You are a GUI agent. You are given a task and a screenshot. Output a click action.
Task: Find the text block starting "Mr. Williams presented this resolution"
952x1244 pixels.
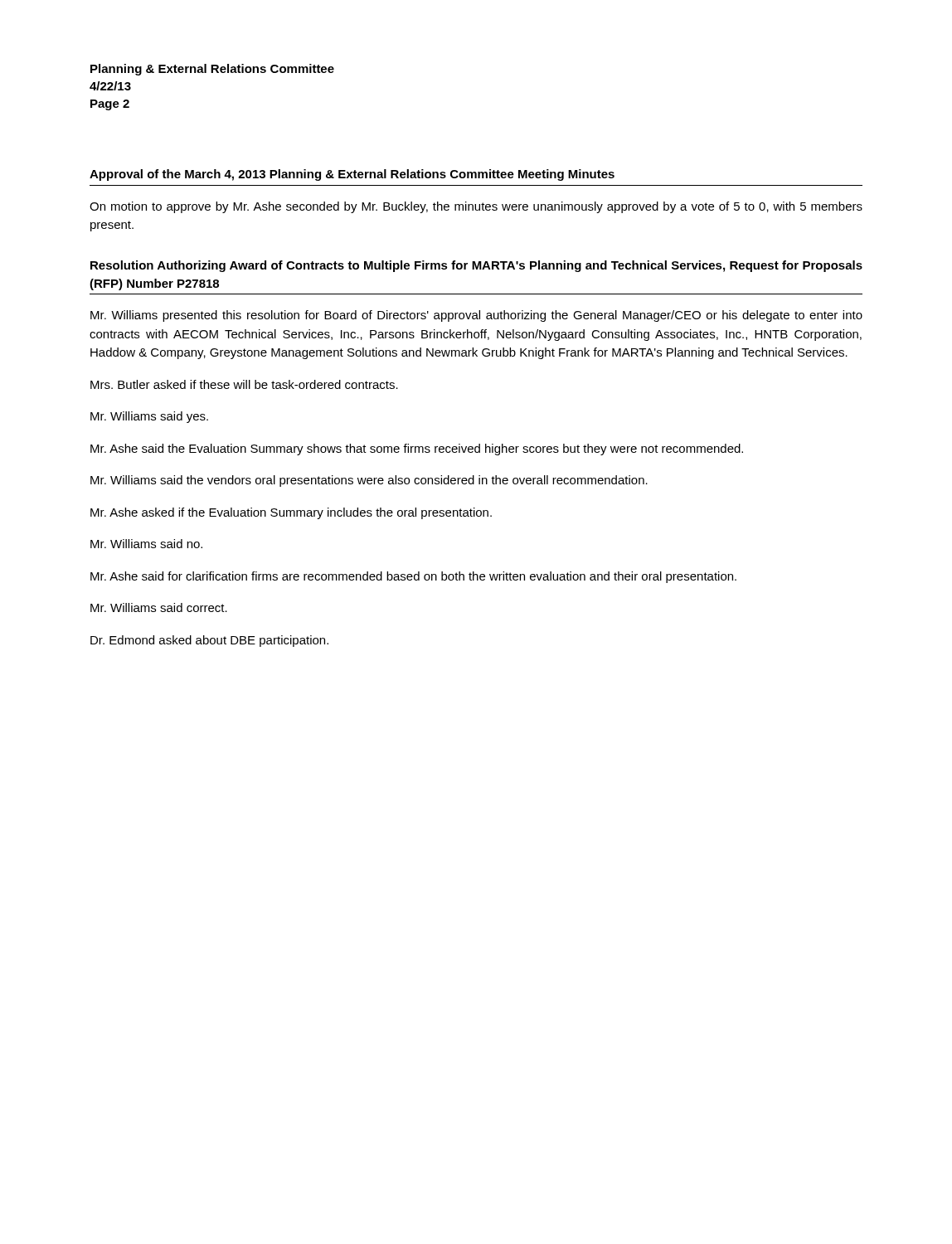476,334
